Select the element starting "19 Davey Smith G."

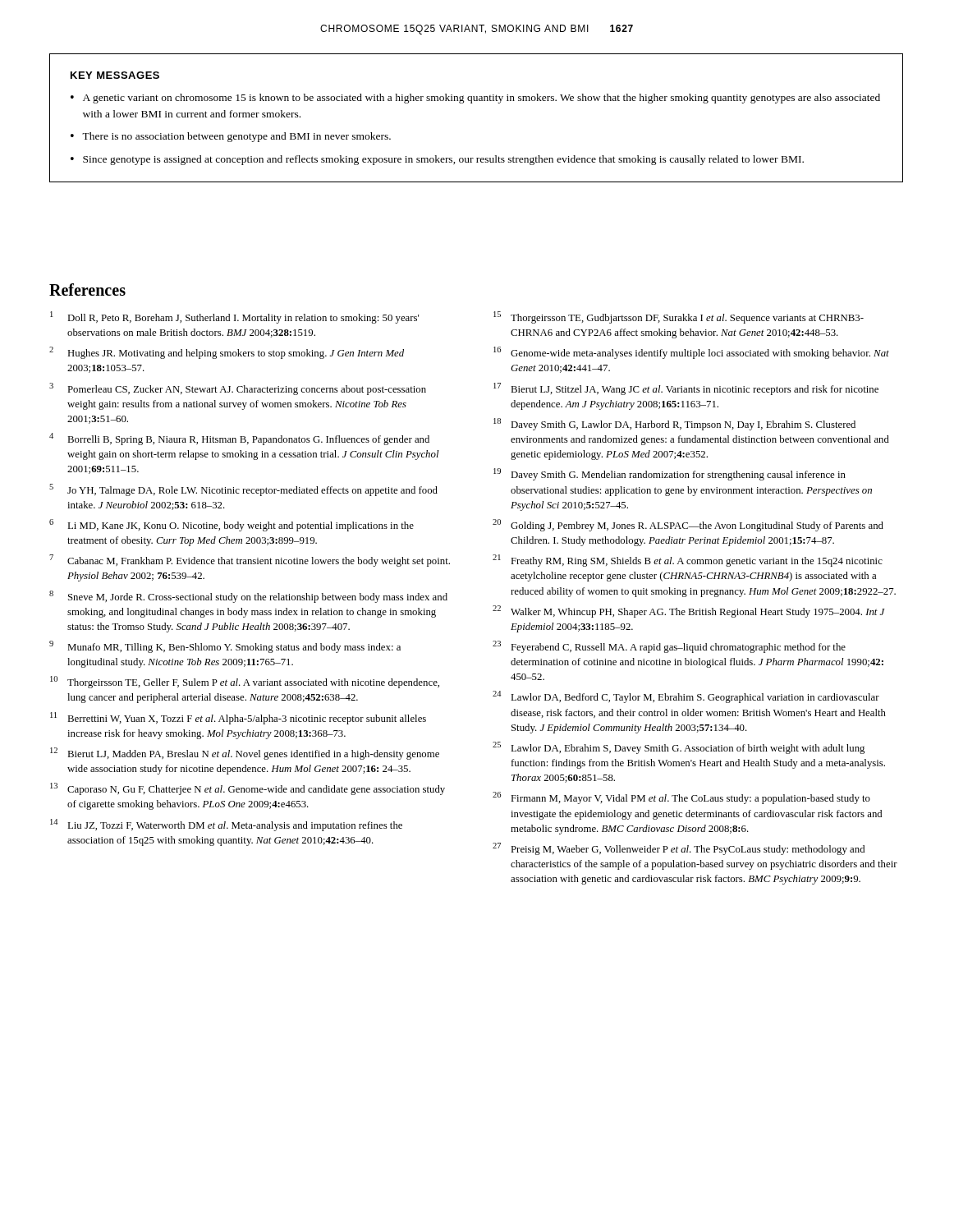(x=699, y=490)
